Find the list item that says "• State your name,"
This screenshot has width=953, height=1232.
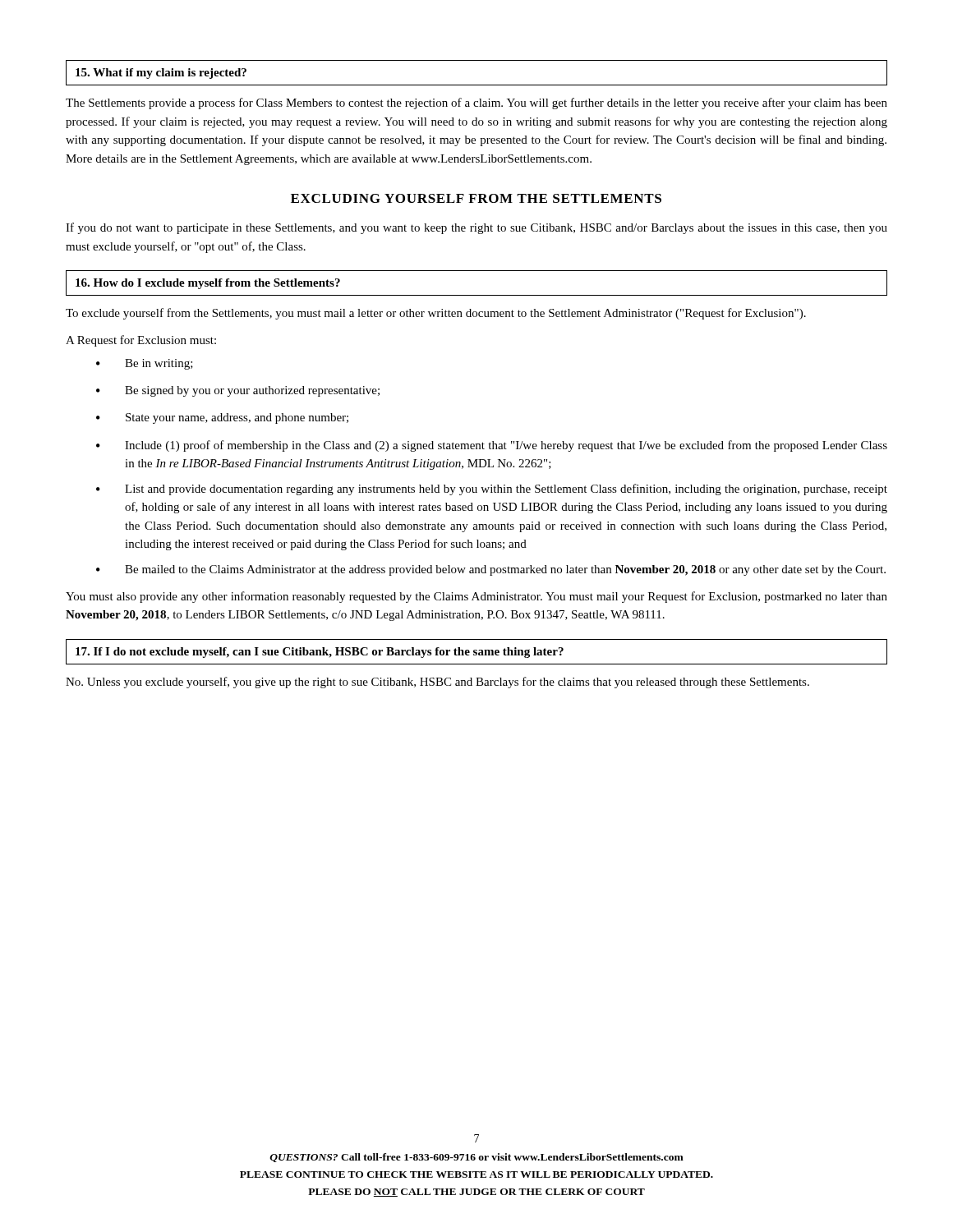pyautogui.click(x=222, y=418)
